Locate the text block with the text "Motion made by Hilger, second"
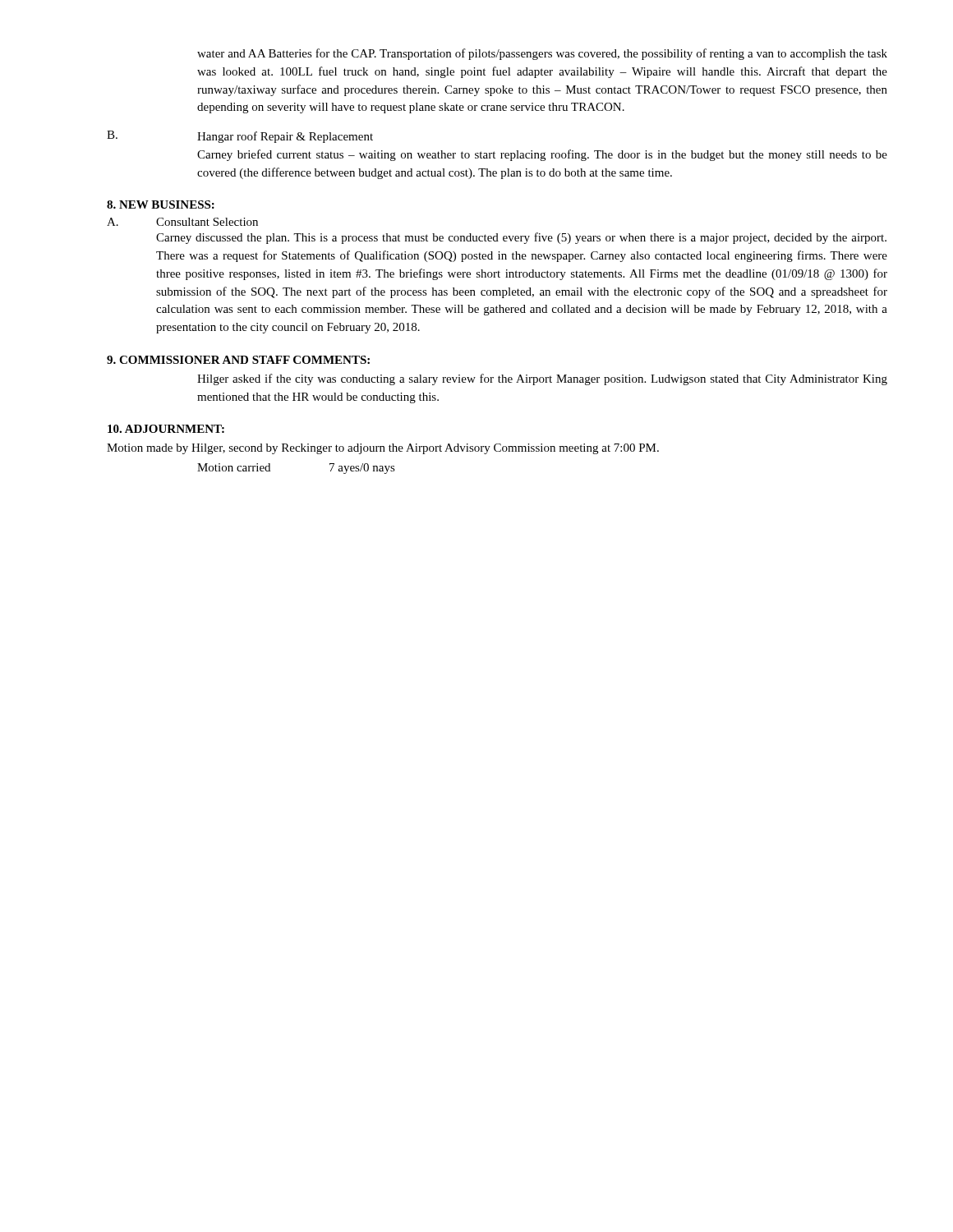This screenshot has height=1232, width=953. (x=497, y=457)
